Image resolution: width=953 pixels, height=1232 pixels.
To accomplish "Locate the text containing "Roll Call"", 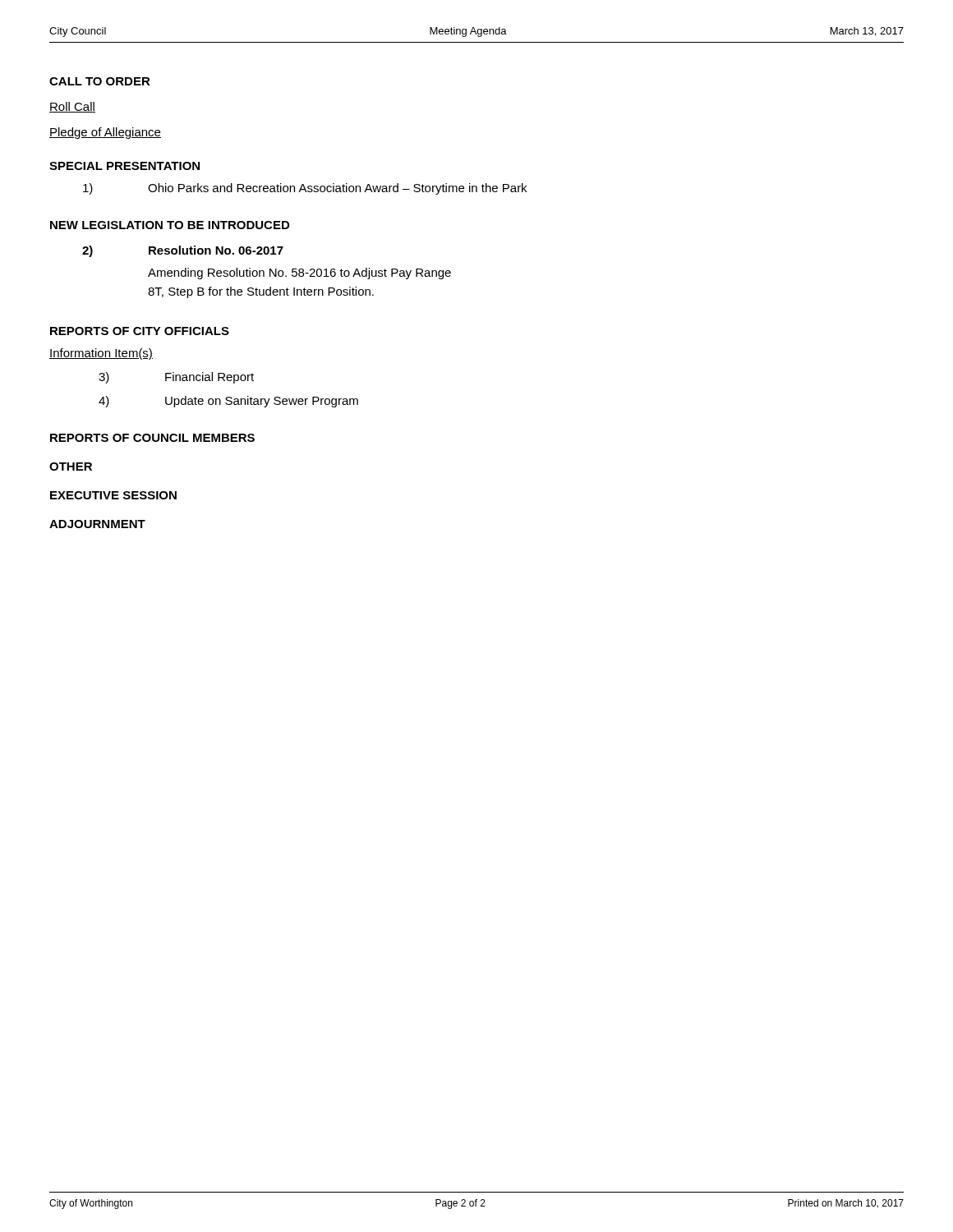I will click(72, 106).
